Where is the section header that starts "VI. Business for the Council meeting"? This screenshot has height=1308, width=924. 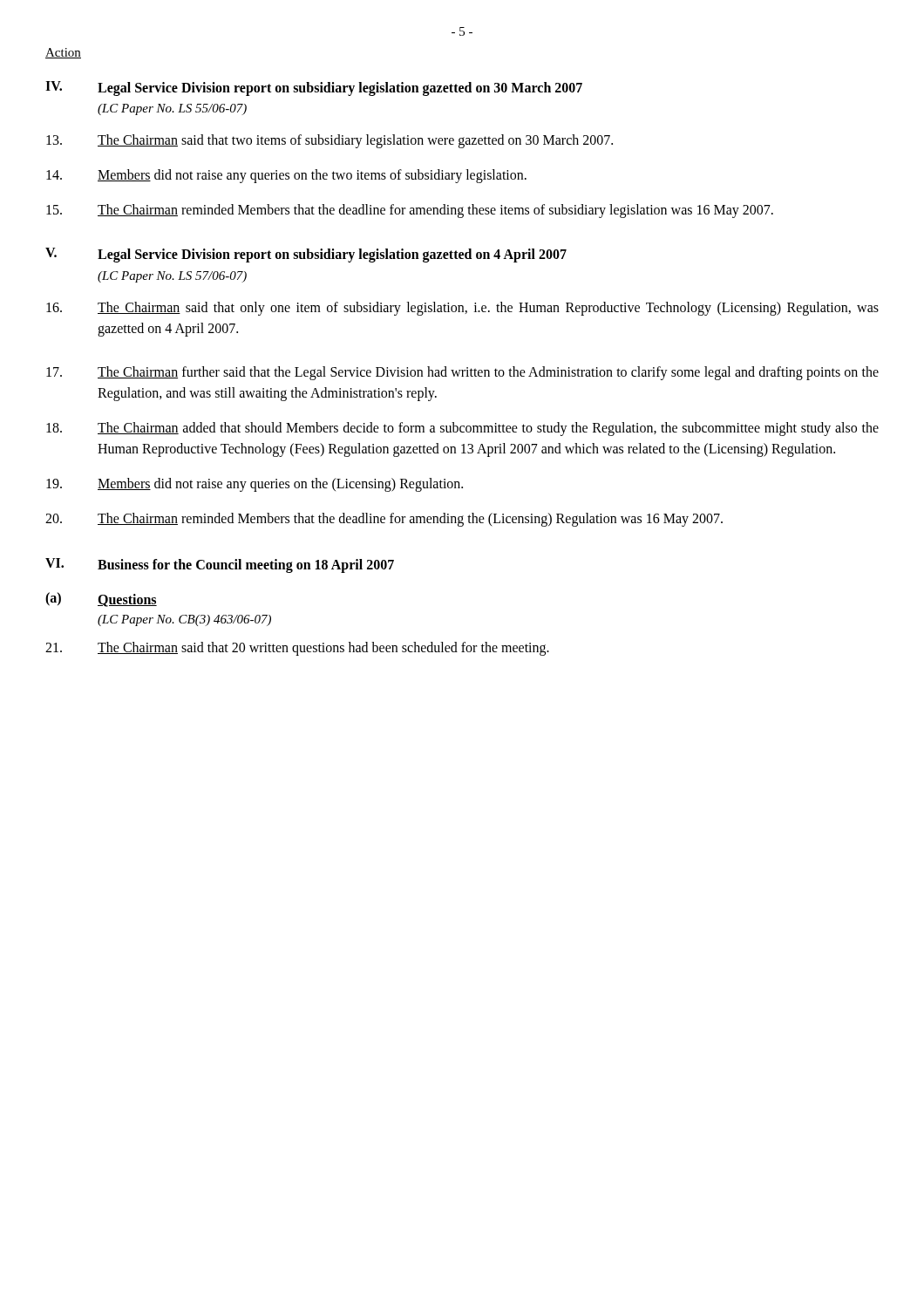click(220, 565)
